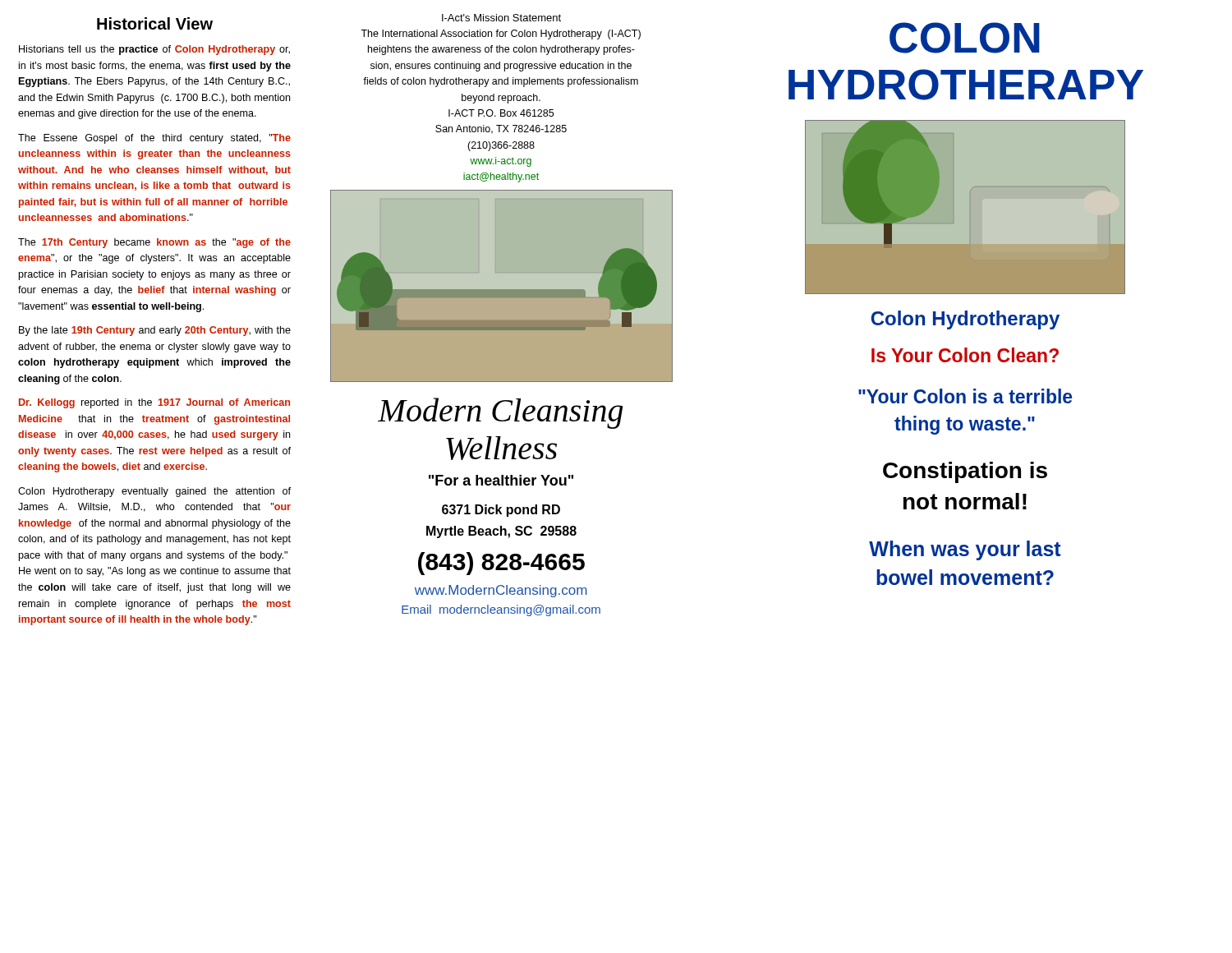
Task: Find the element starting "The International Association for Colon"
Action: point(501,105)
